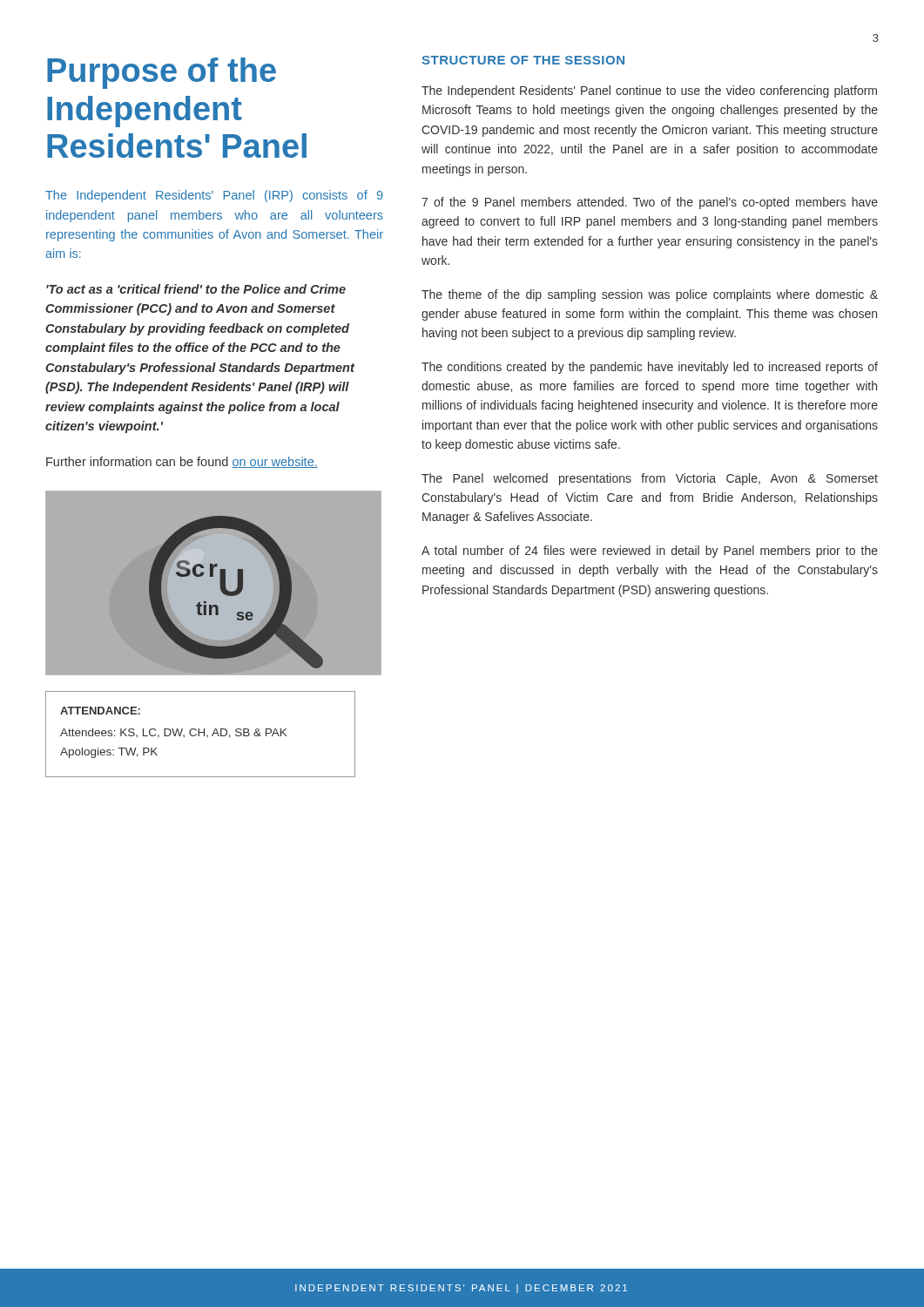The width and height of the screenshot is (924, 1307).
Task: Click where it says "Further information can be found on our website."
Action: (181, 462)
